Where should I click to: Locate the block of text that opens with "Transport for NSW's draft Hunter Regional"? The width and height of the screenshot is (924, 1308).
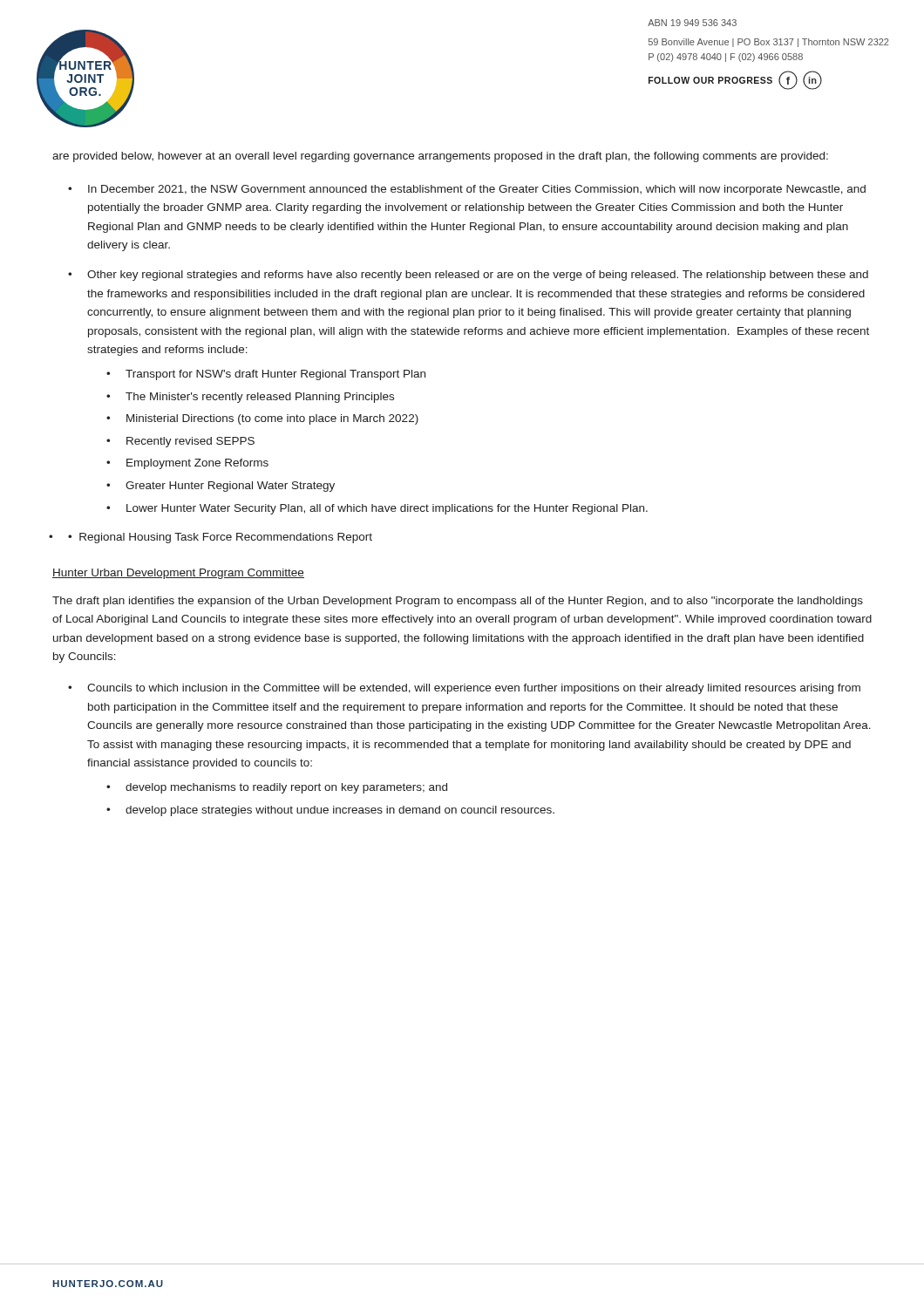(276, 374)
